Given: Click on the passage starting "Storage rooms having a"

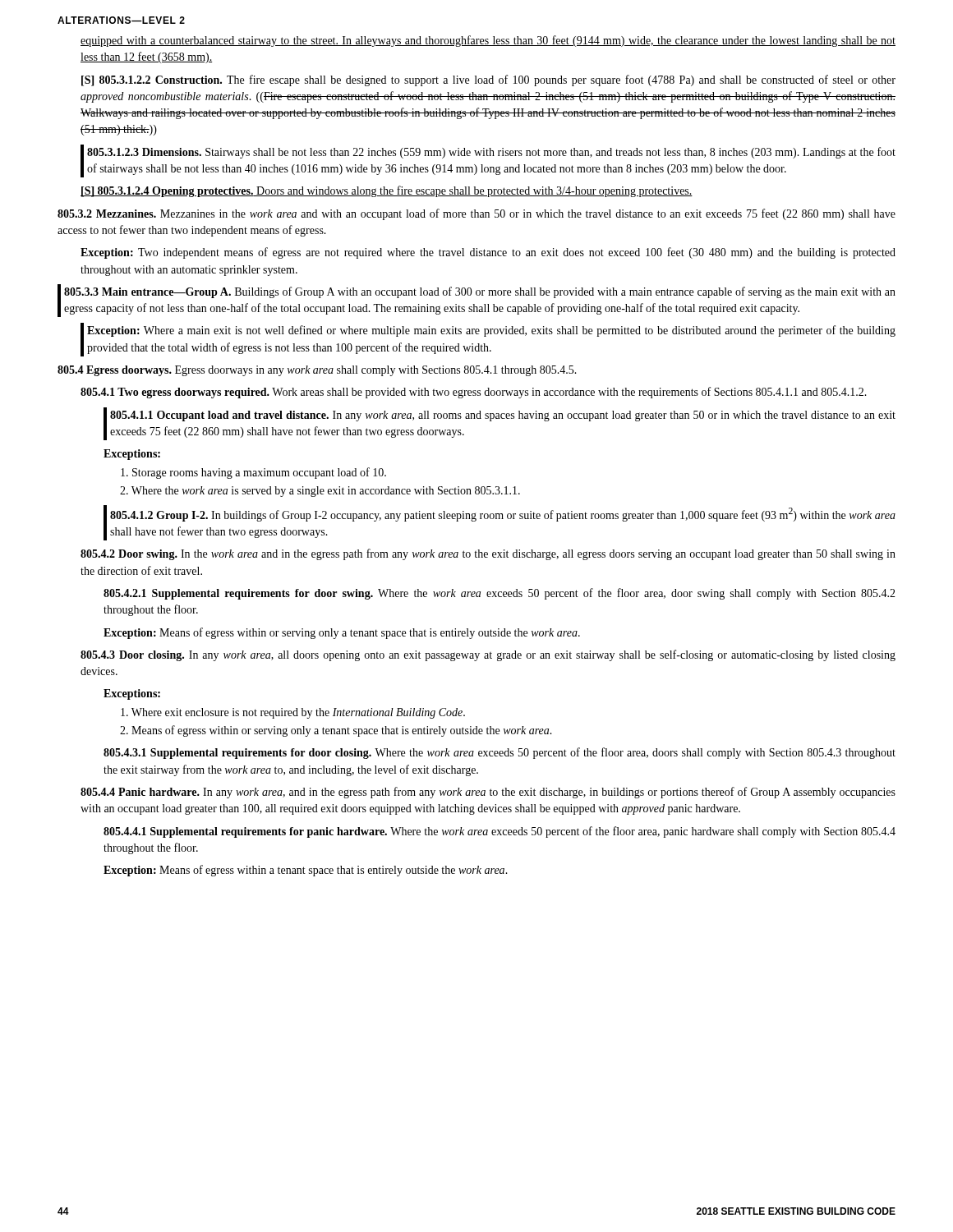Looking at the screenshot, I should tap(253, 473).
